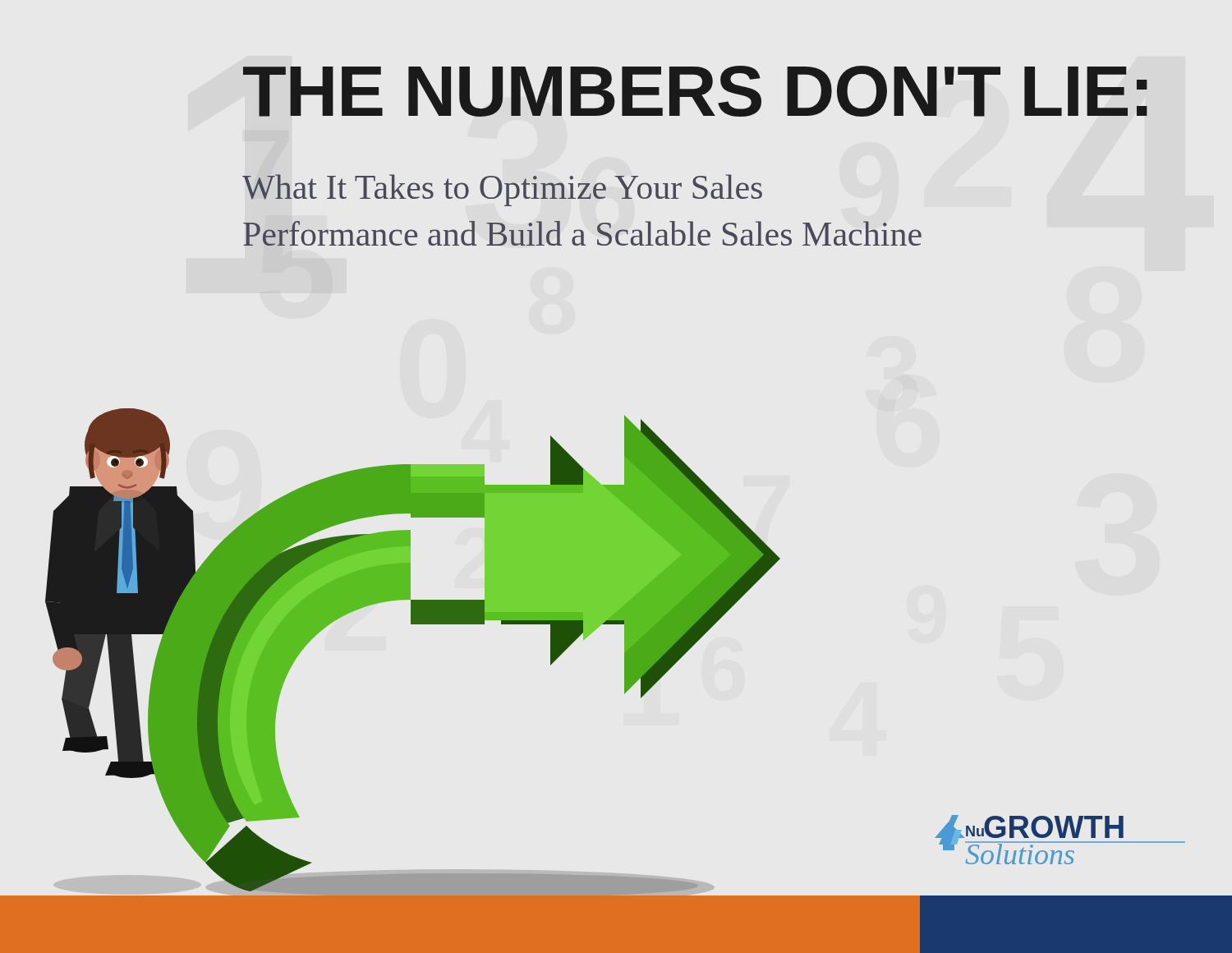Find the illustration
Viewport: 1232px width, 953px height.
click(x=131, y=601)
